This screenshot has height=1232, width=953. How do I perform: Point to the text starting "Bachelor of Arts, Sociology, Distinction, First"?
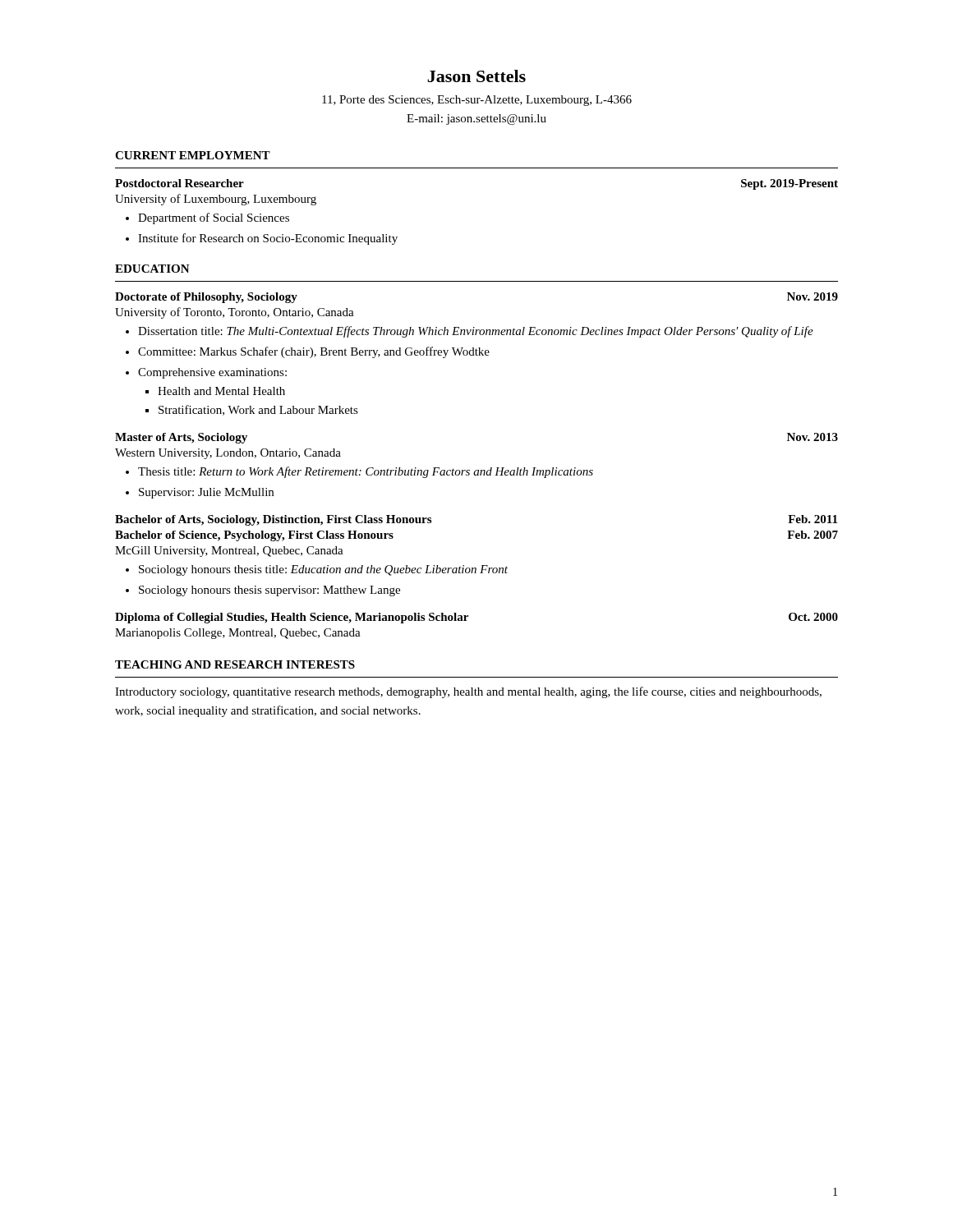pyautogui.click(x=276, y=520)
